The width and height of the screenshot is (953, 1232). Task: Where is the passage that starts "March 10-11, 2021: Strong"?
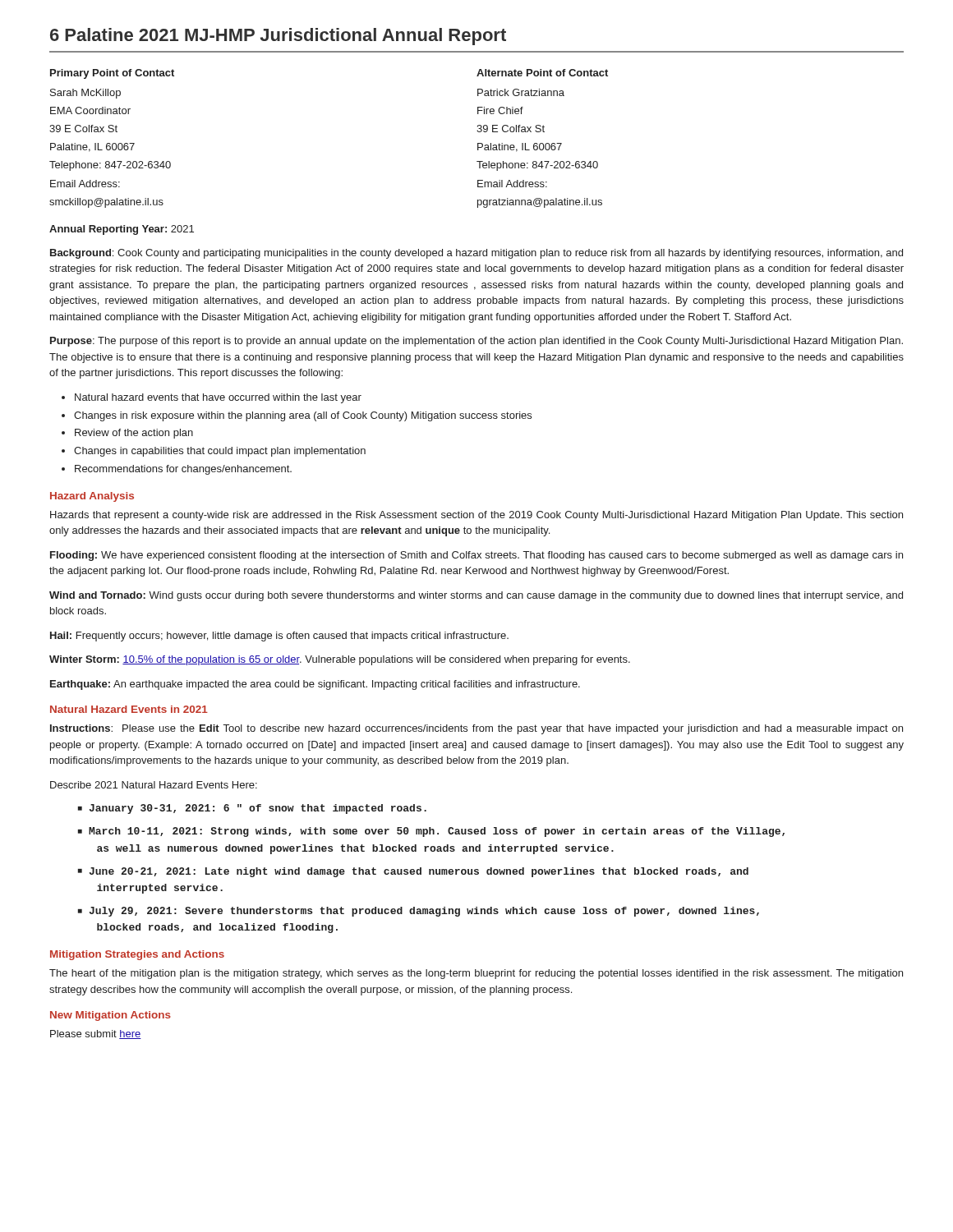[x=432, y=840]
